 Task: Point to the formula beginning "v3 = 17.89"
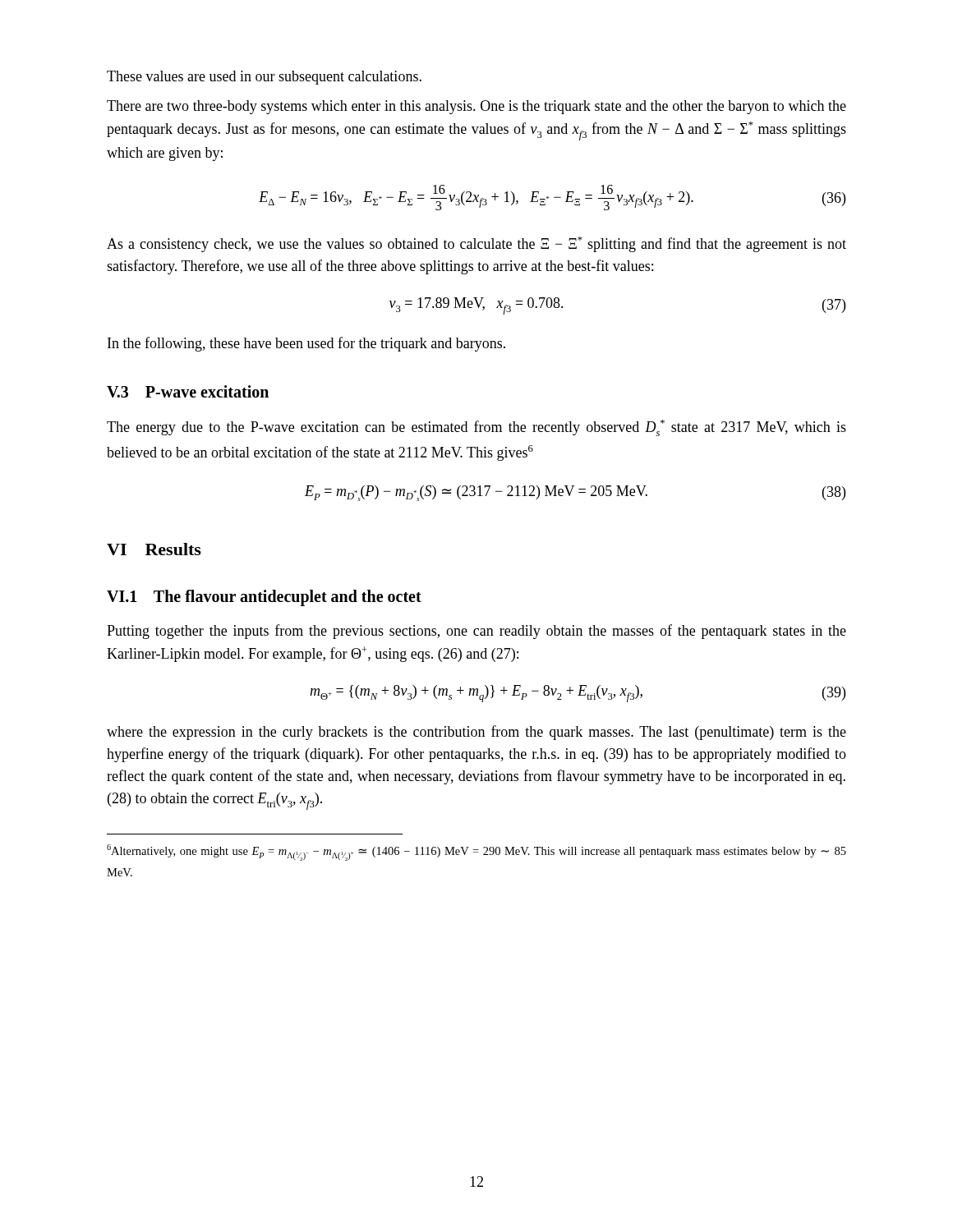point(476,305)
